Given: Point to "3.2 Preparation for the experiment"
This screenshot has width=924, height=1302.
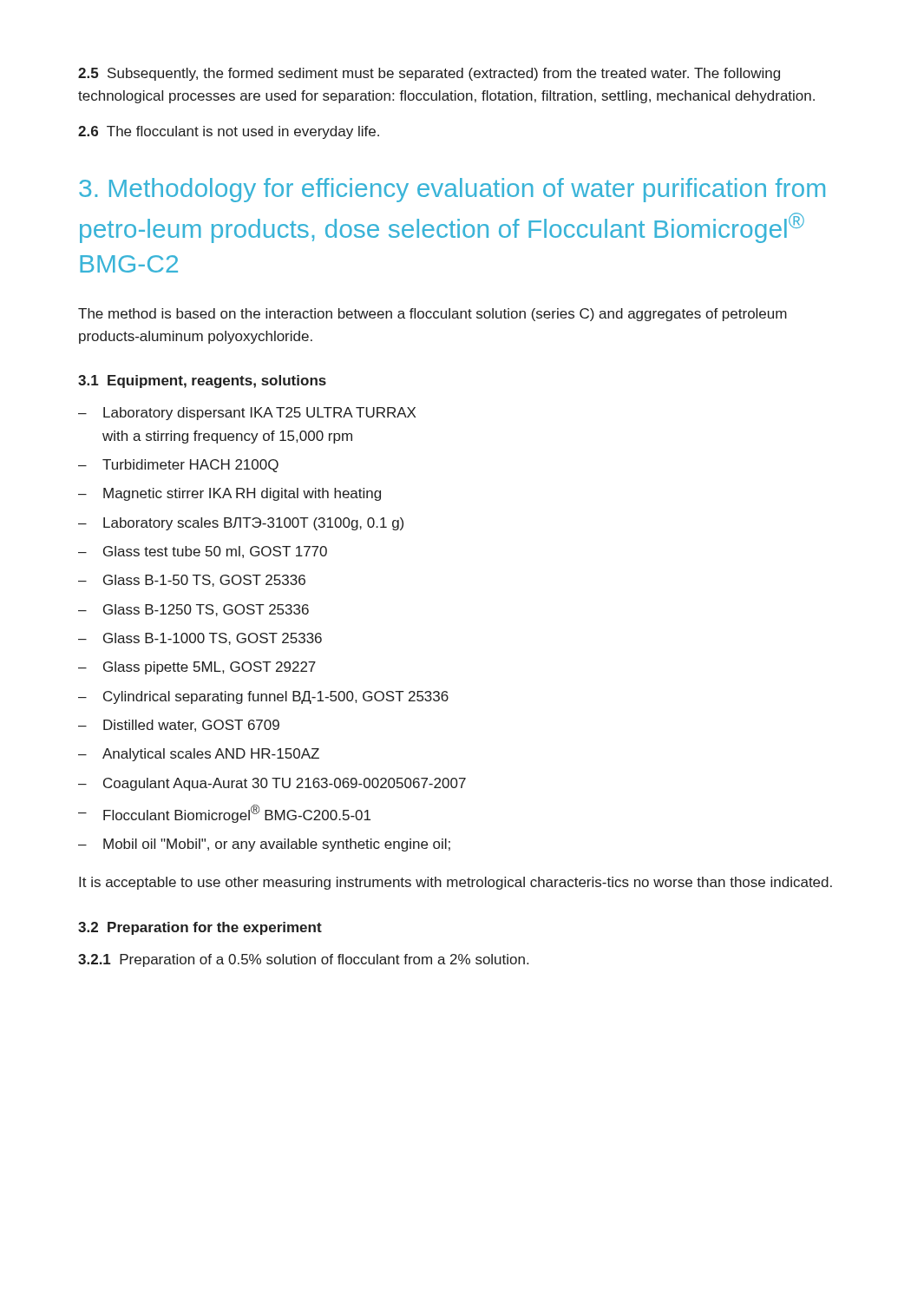Looking at the screenshot, I should coord(200,927).
